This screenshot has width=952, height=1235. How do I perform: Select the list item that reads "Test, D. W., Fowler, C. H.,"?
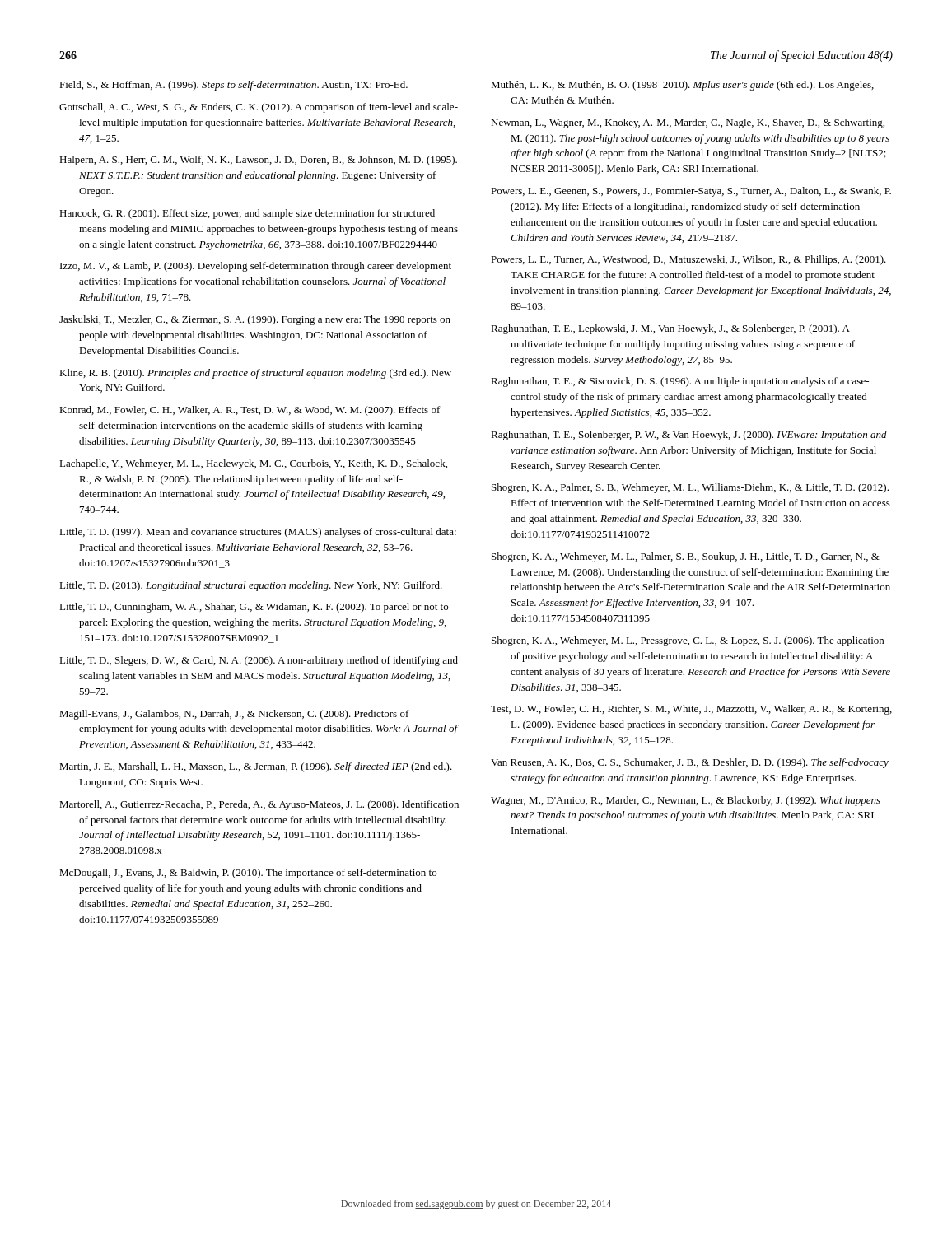[x=691, y=724]
